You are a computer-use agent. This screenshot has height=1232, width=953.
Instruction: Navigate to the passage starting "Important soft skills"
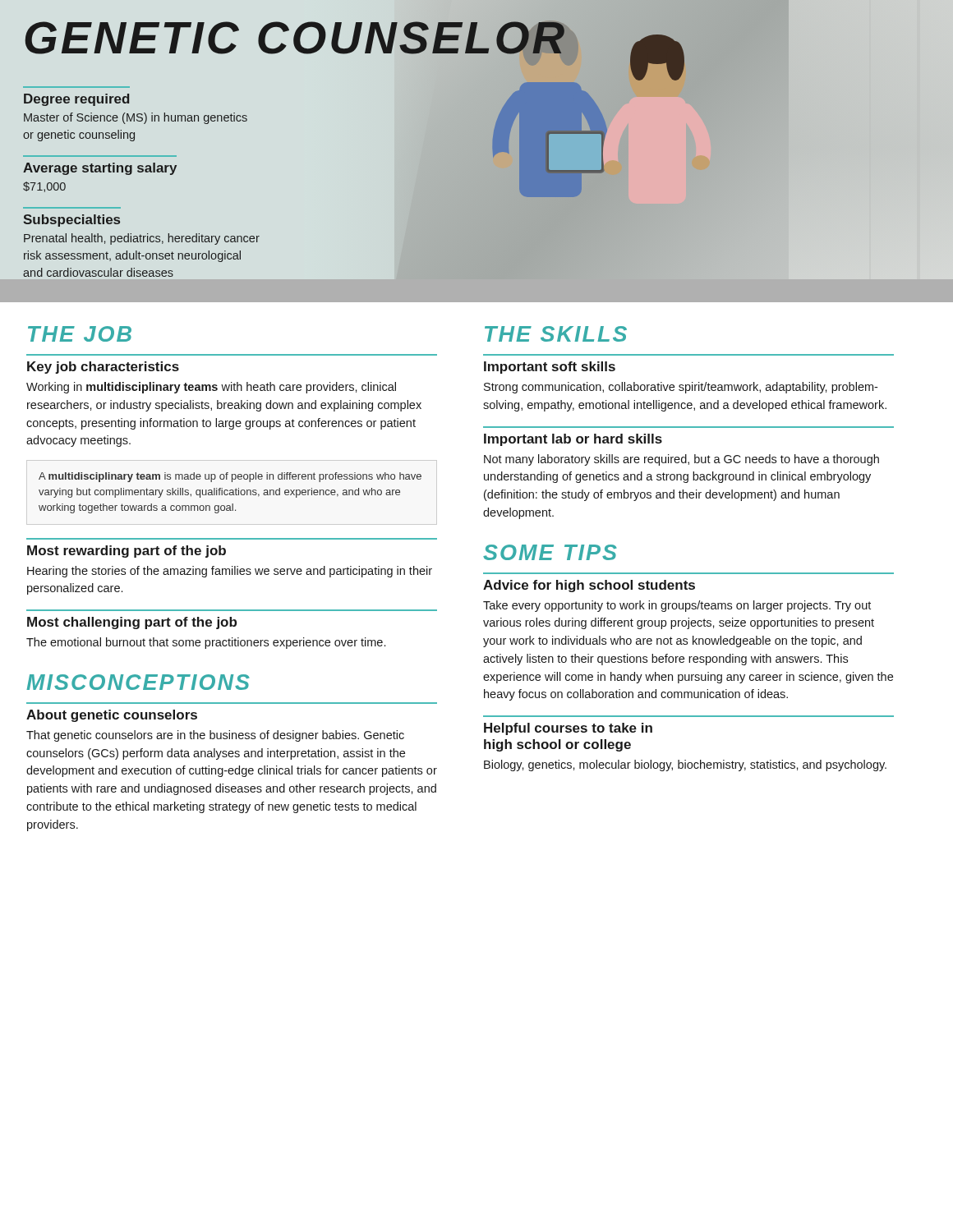(x=549, y=367)
